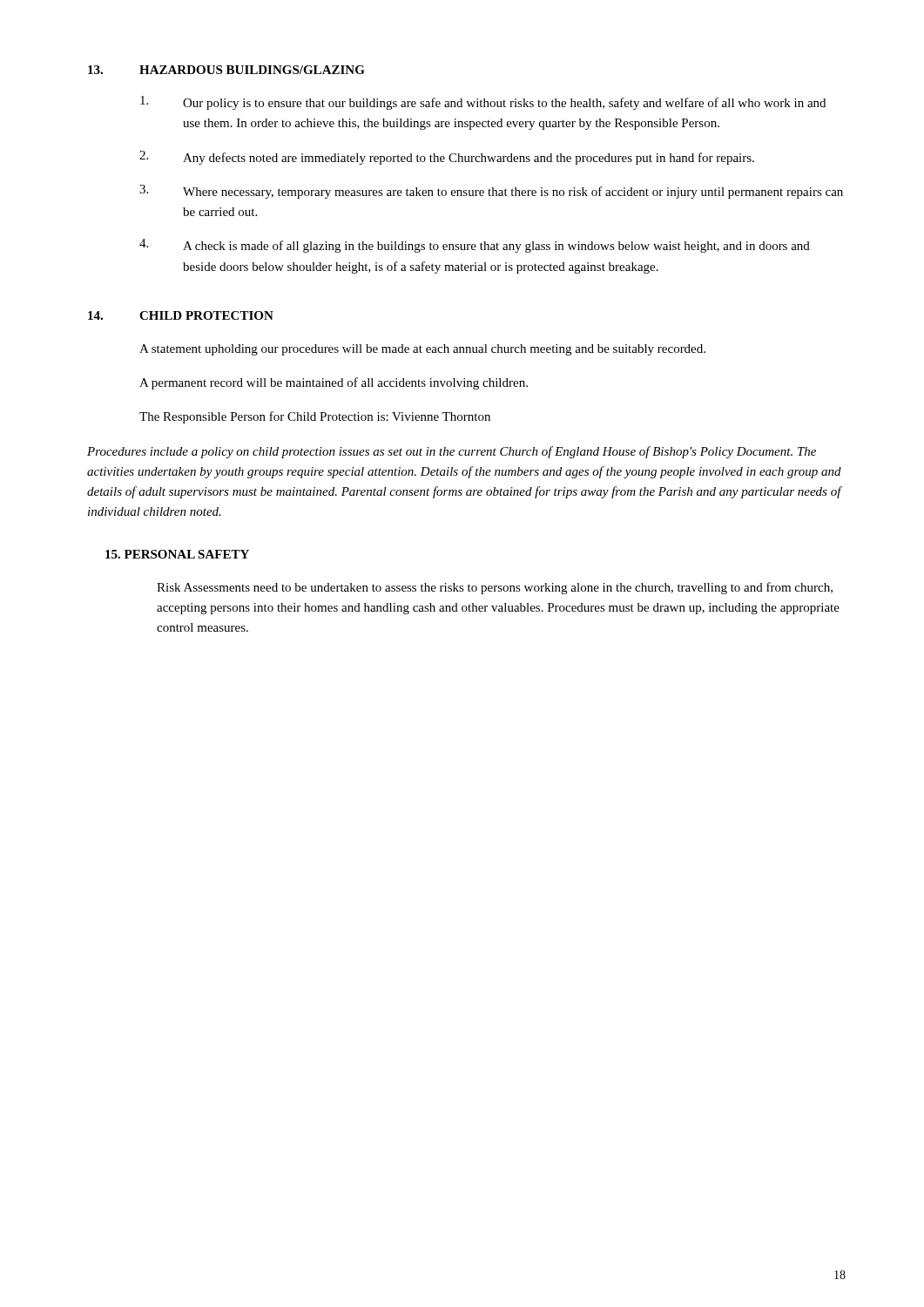
Task: Locate the block of text that opens with "3. Where necessary, temporary measures are"
Action: [492, 202]
